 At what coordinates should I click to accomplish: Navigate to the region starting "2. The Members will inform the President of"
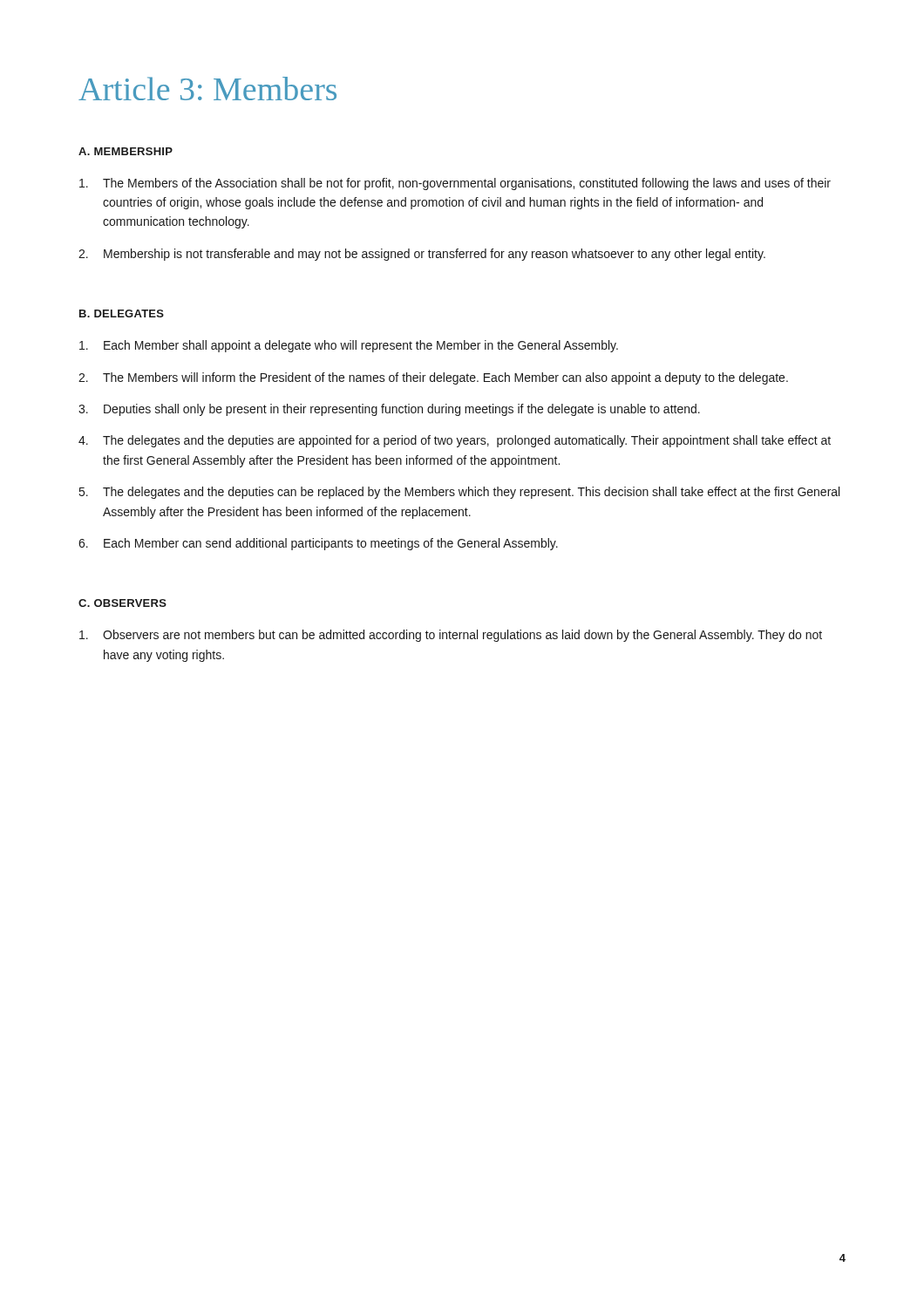pyautogui.click(x=462, y=377)
